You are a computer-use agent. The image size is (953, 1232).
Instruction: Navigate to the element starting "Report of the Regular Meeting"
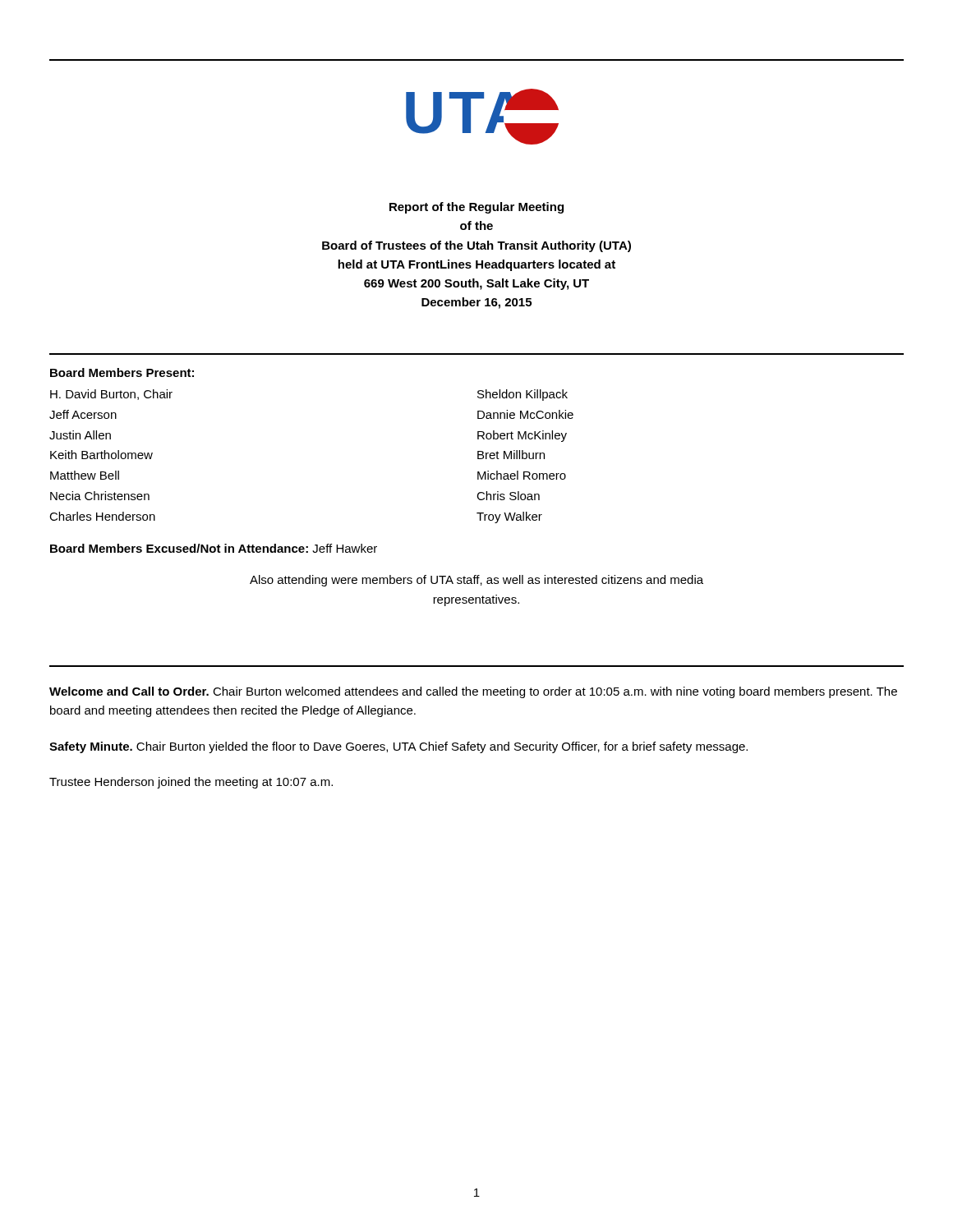[476, 254]
